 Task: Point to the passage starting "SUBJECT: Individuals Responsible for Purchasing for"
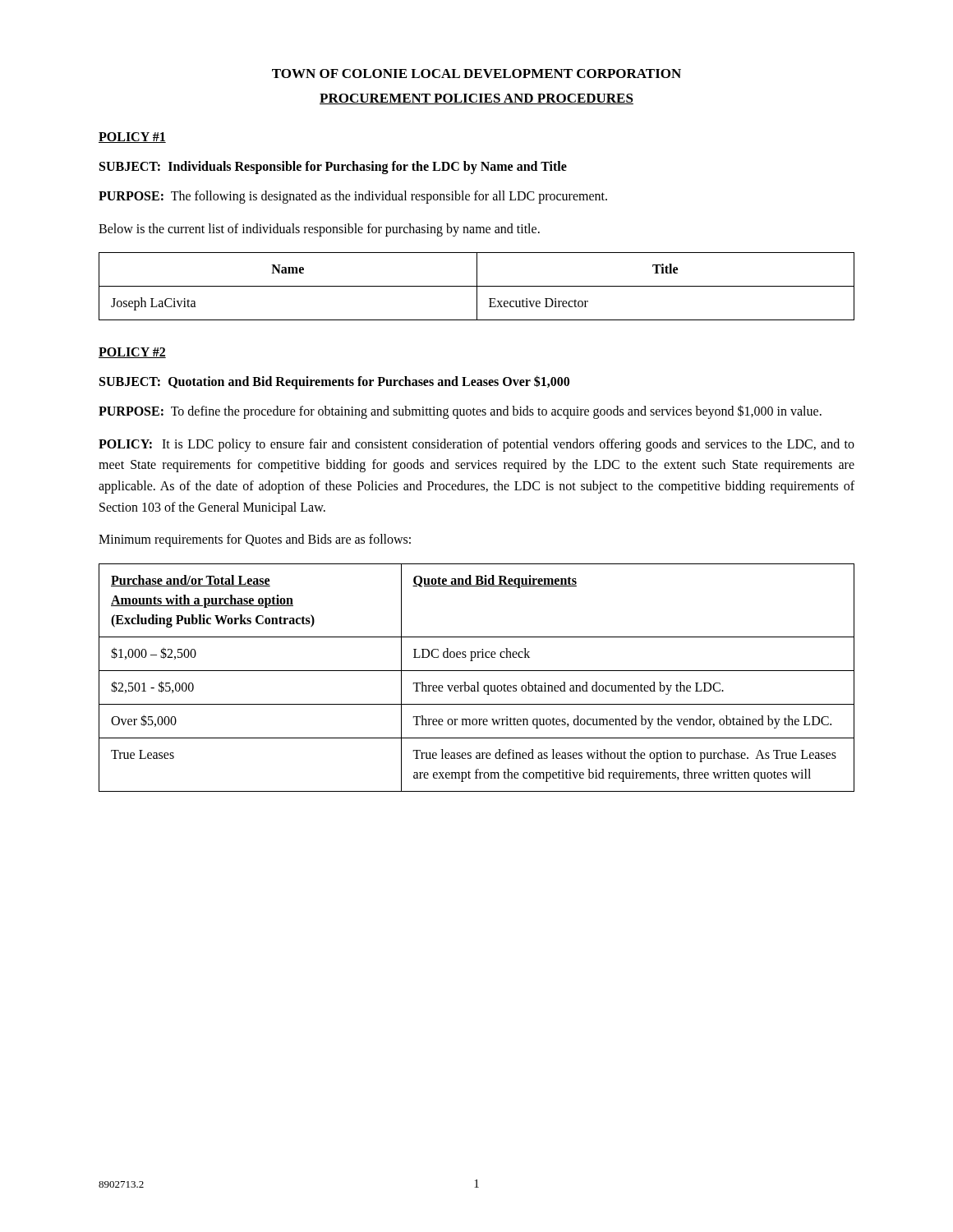coord(333,166)
